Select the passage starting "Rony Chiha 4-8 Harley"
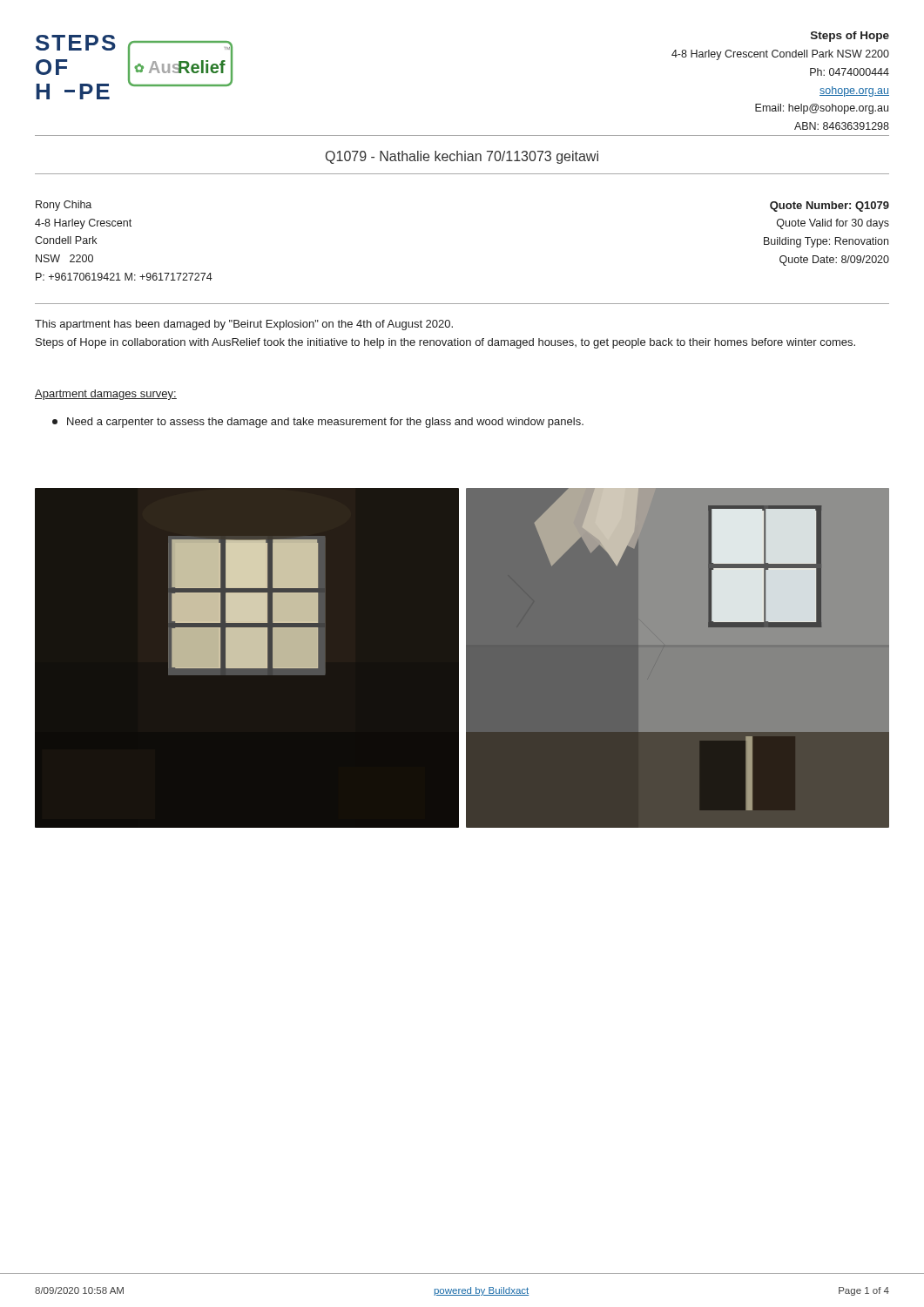 click(64, 206)
